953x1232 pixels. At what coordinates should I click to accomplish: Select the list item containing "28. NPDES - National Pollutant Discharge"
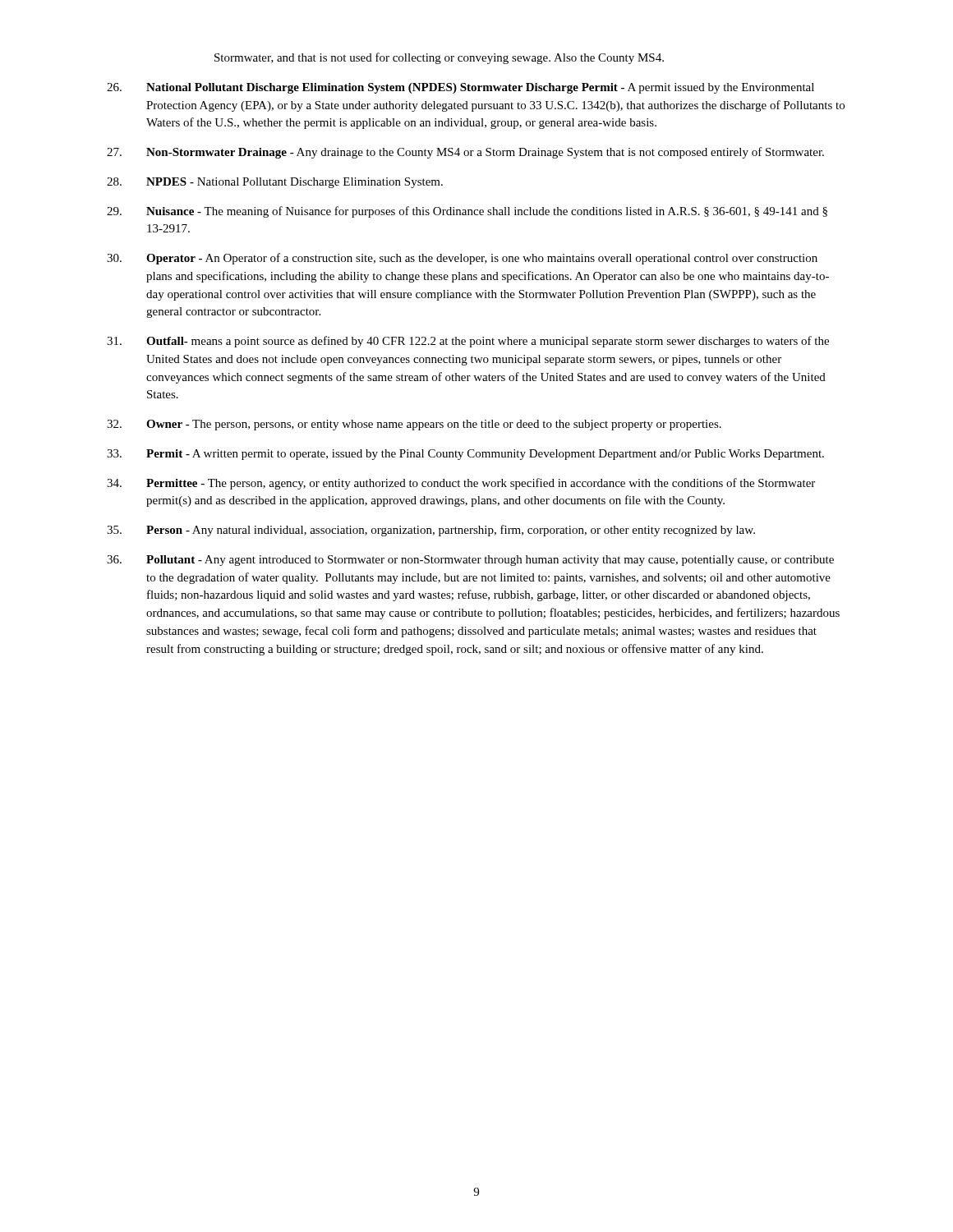pyautogui.click(x=275, y=183)
